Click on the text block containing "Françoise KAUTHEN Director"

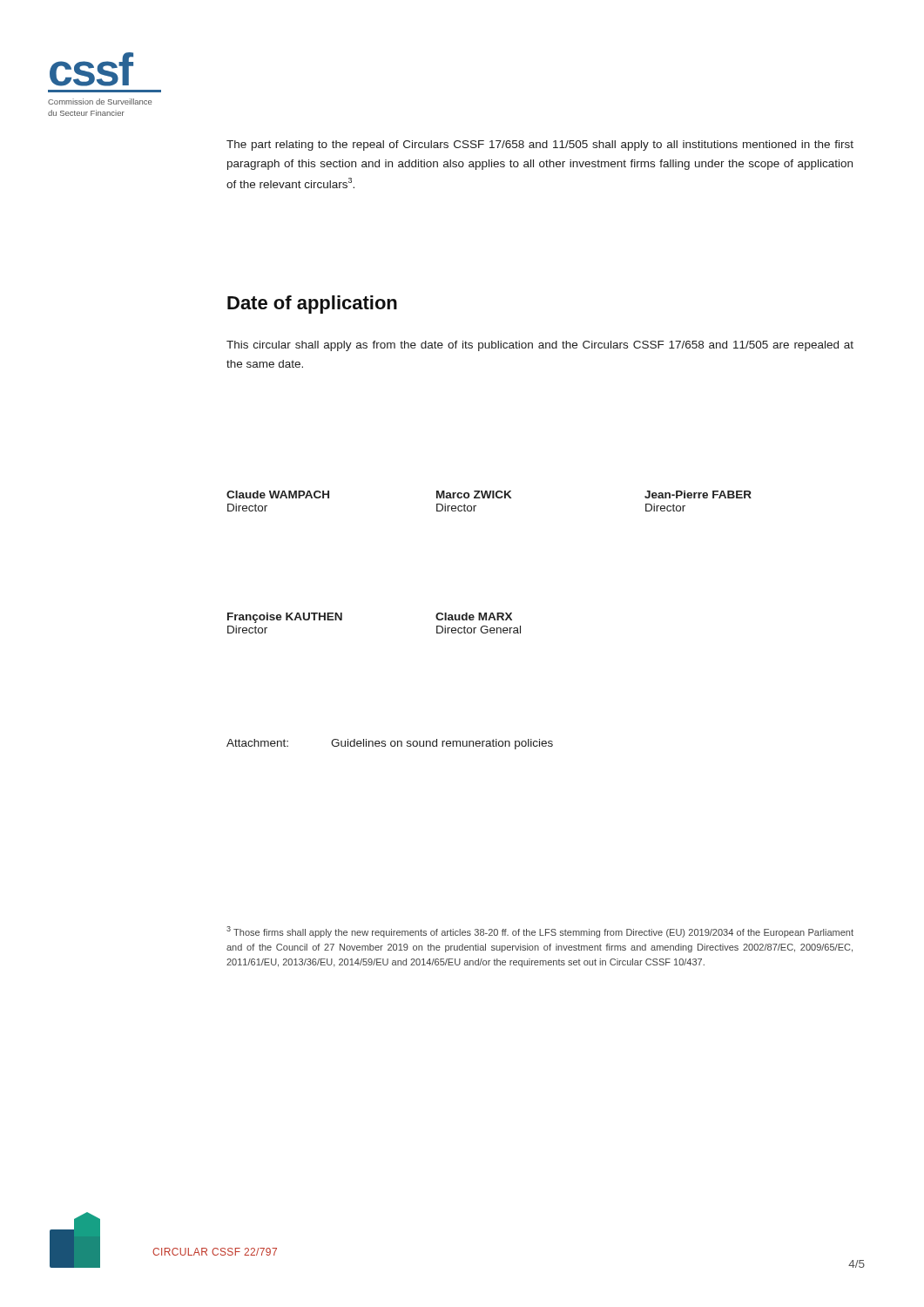[x=435, y=623]
